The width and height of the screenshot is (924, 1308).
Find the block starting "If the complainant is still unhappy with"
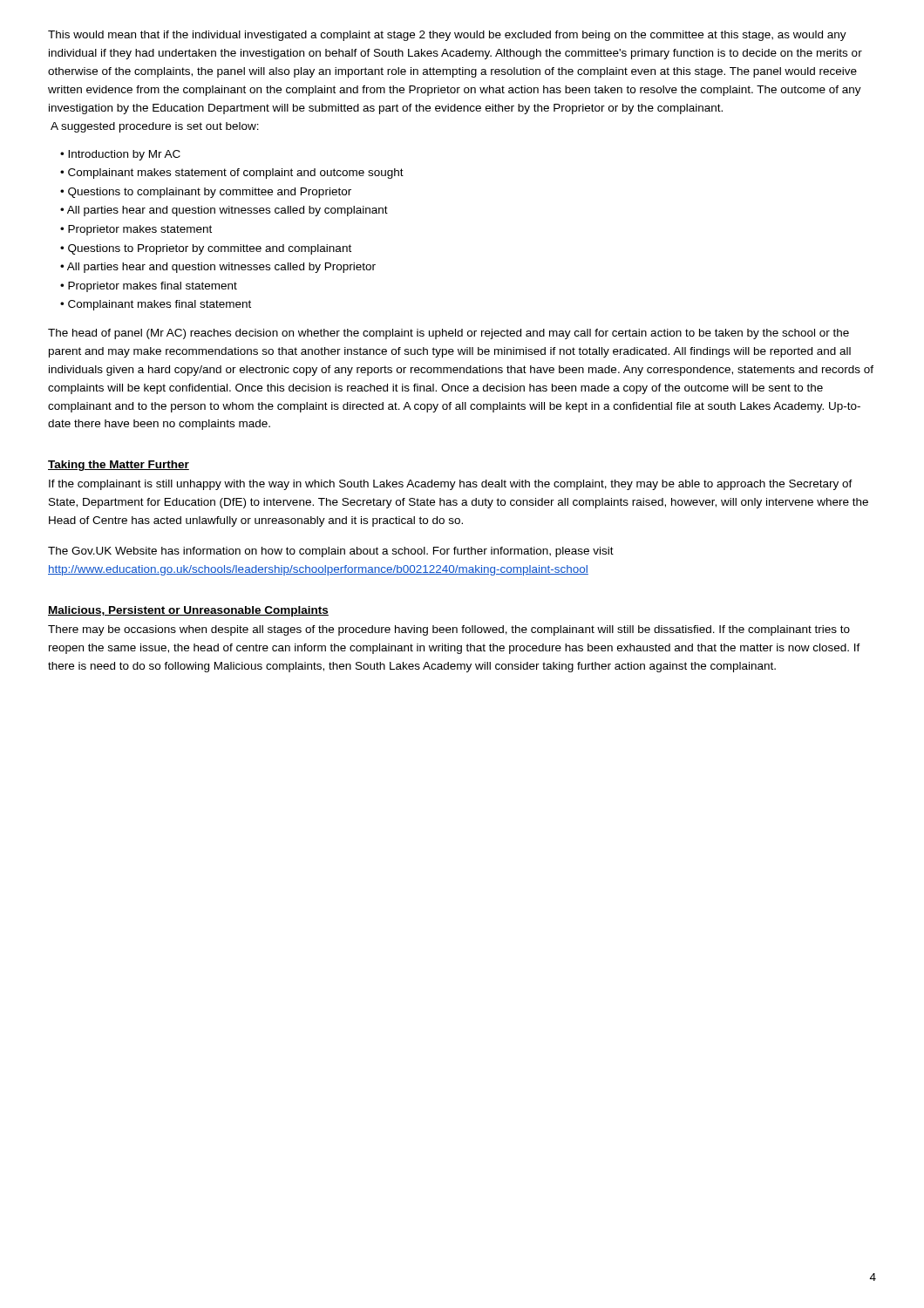(458, 502)
